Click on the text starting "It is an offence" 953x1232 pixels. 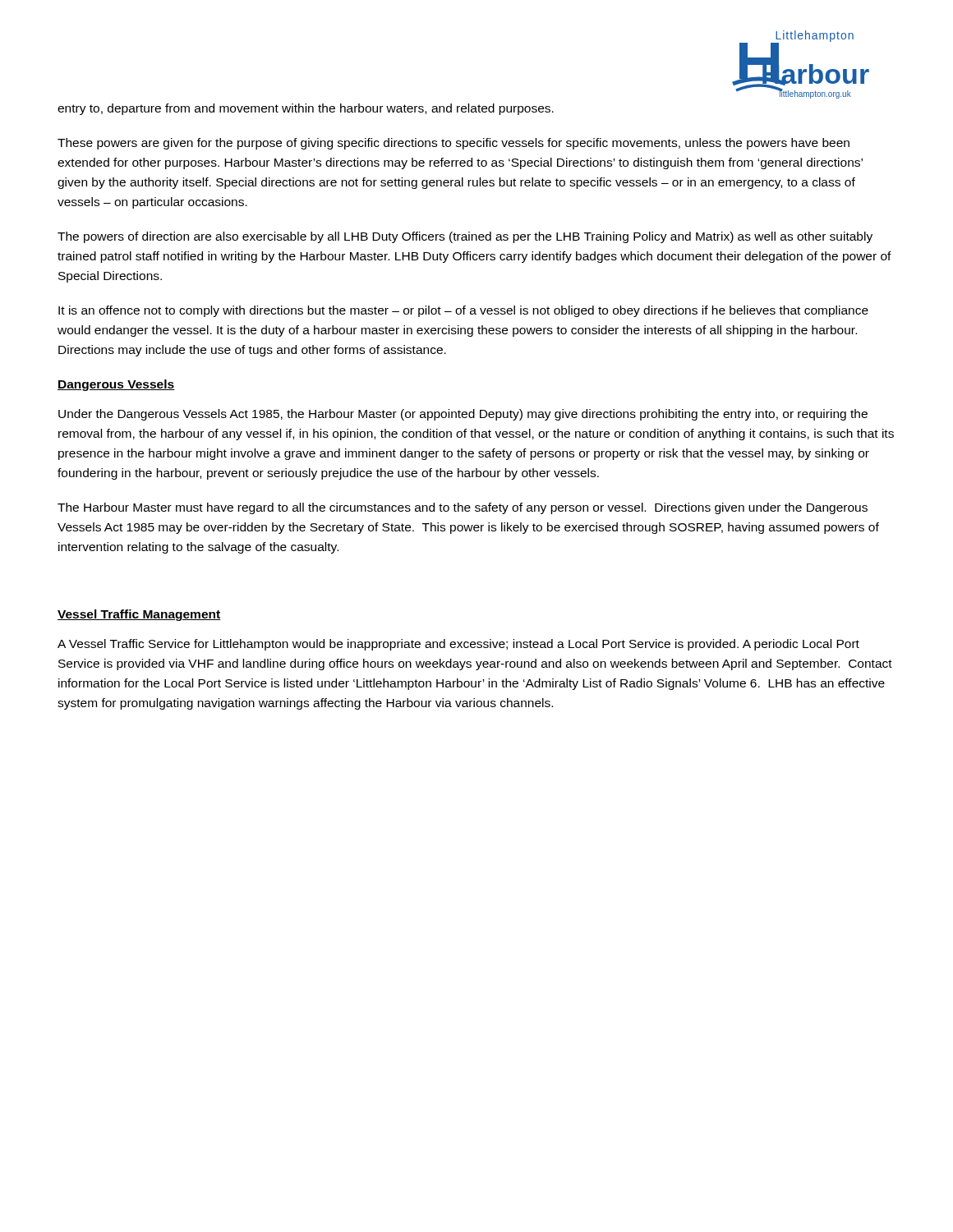click(x=463, y=330)
